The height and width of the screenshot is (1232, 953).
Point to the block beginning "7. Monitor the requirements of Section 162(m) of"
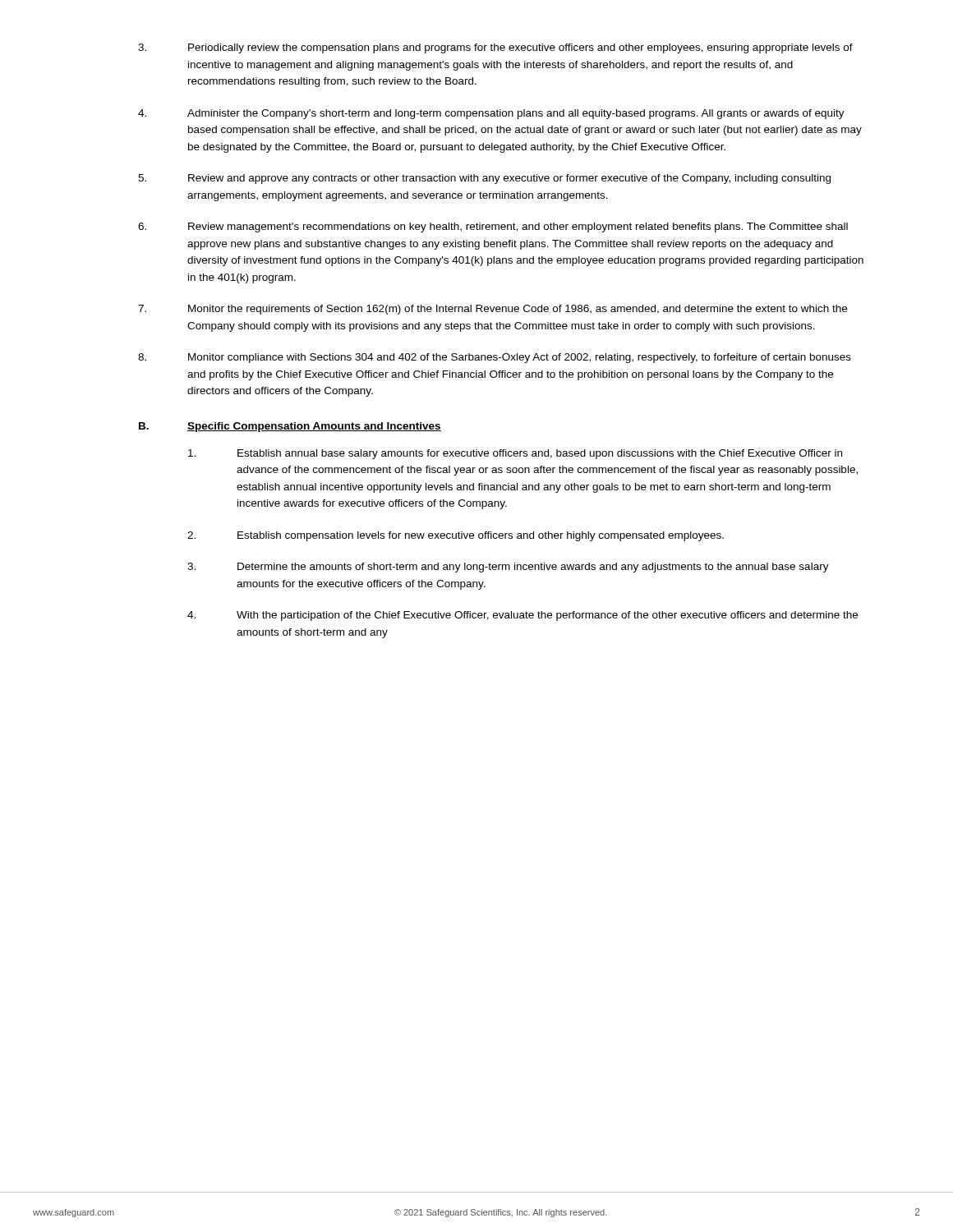pyautogui.click(x=504, y=318)
